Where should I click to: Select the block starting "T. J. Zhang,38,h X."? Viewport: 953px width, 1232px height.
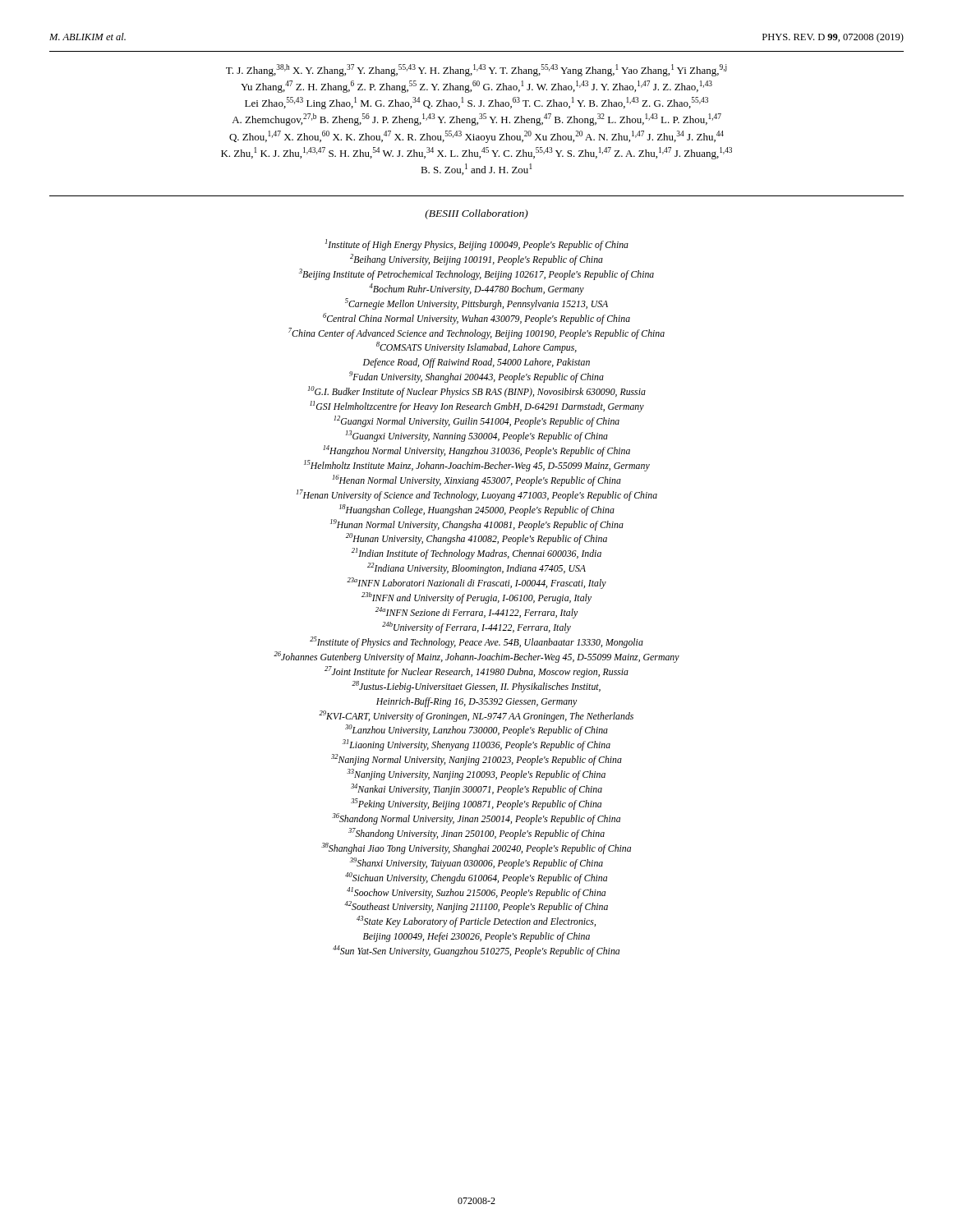click(476, 119)
